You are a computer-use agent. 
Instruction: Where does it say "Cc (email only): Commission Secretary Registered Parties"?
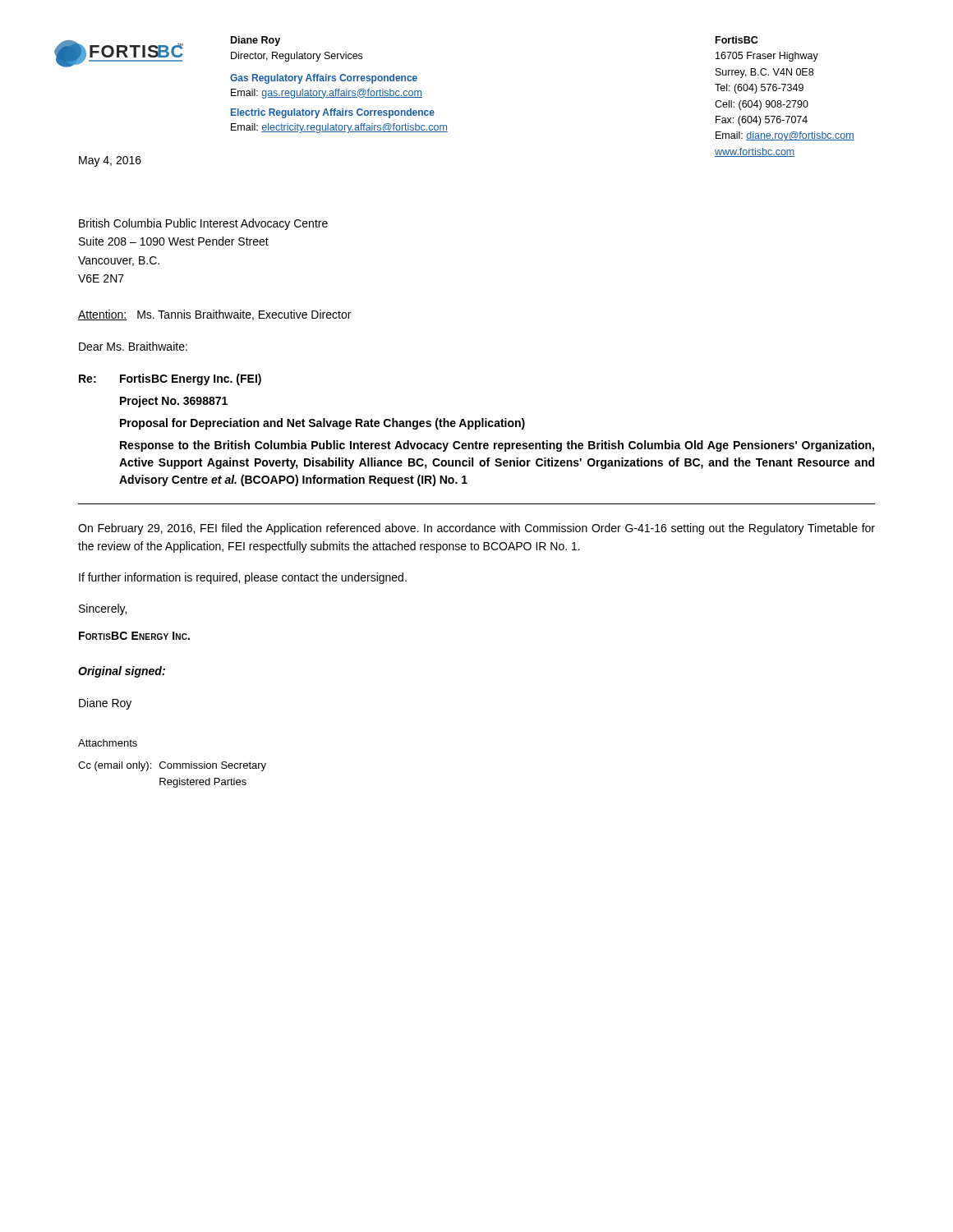click(172, 773)
